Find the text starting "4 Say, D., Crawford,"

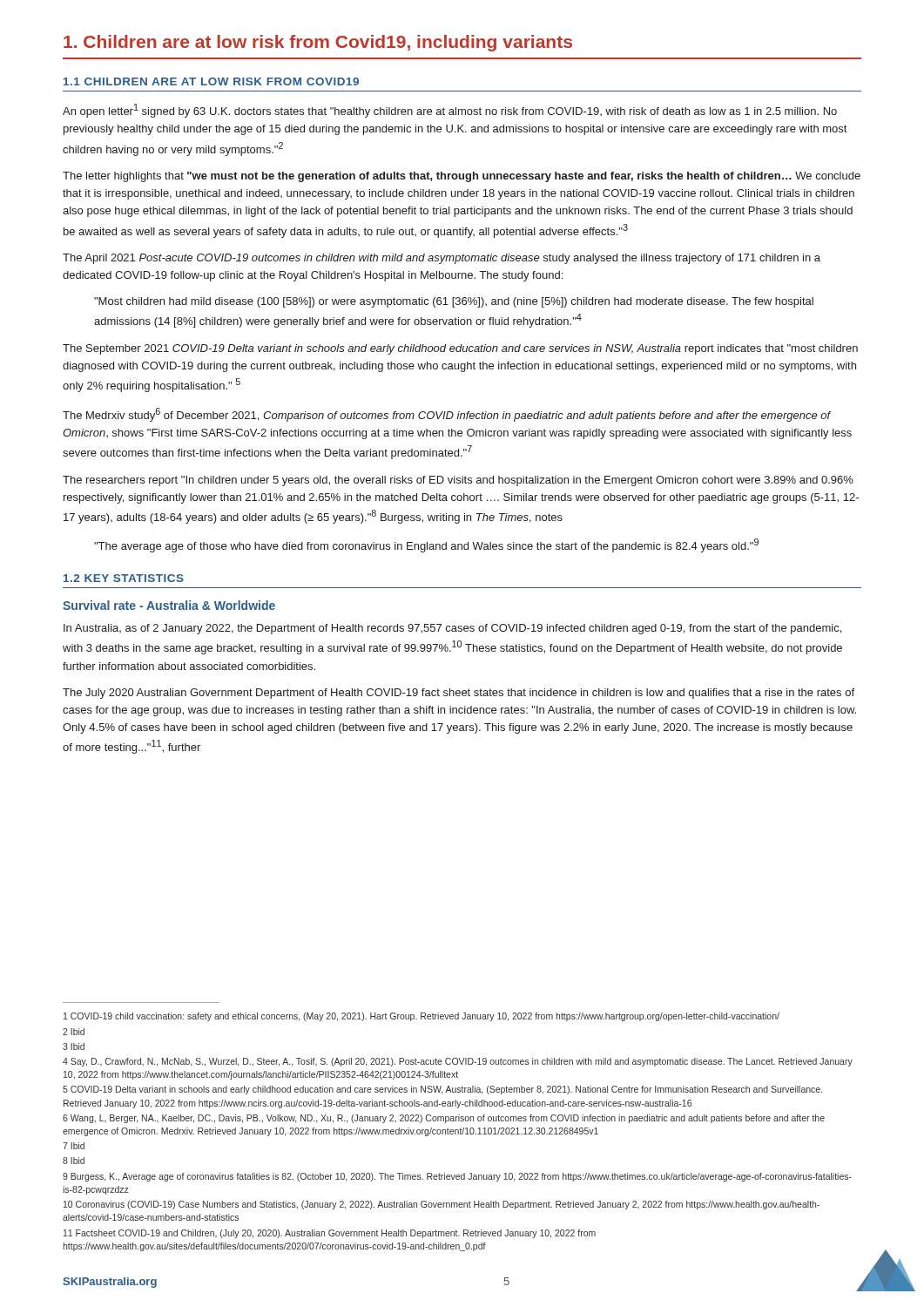tap(462, 1068)
